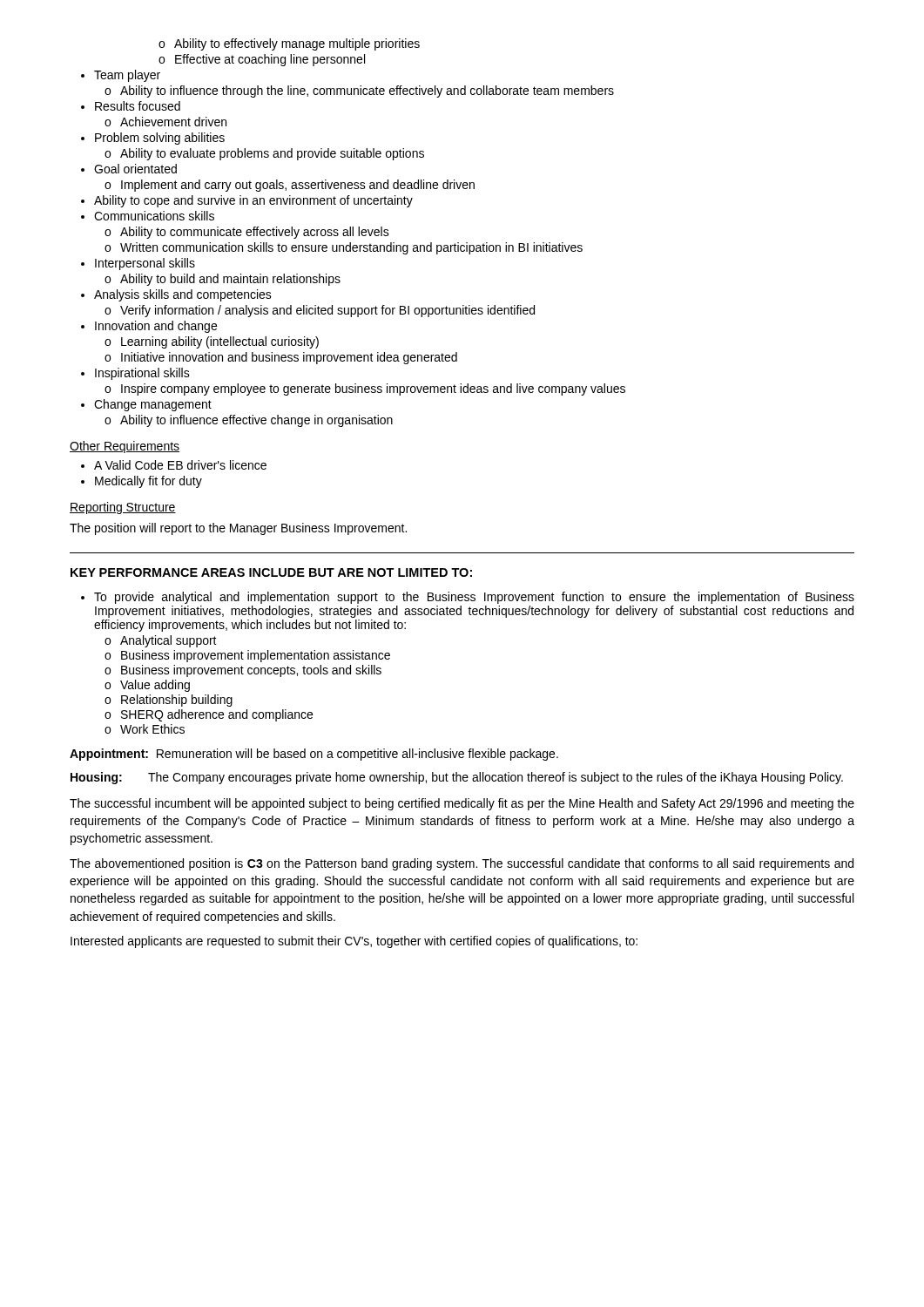Select the text block that says "The abovementioned position is"
924x1307 pixels.
462,890
